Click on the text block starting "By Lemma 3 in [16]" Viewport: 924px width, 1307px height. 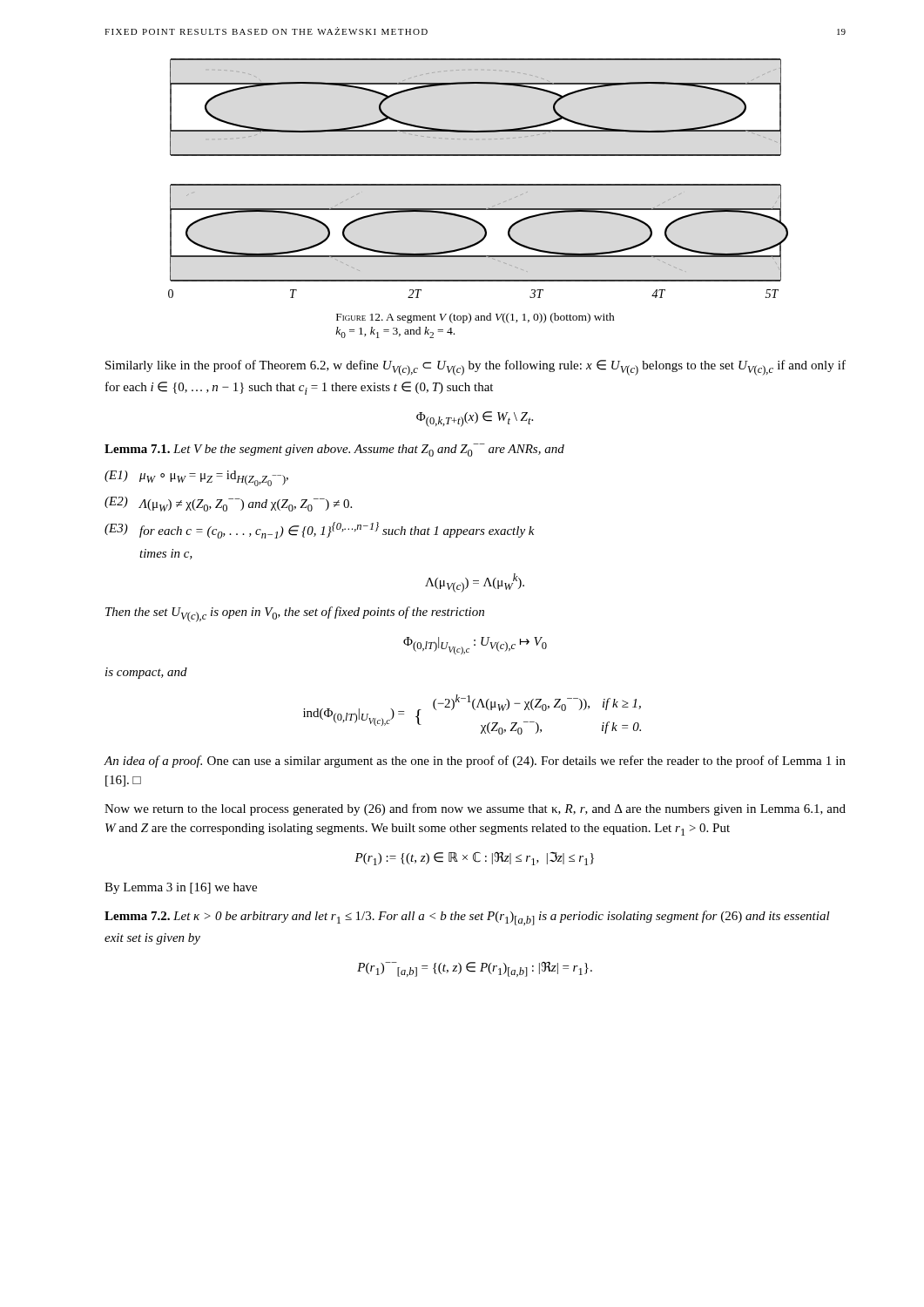pos(181,887)
